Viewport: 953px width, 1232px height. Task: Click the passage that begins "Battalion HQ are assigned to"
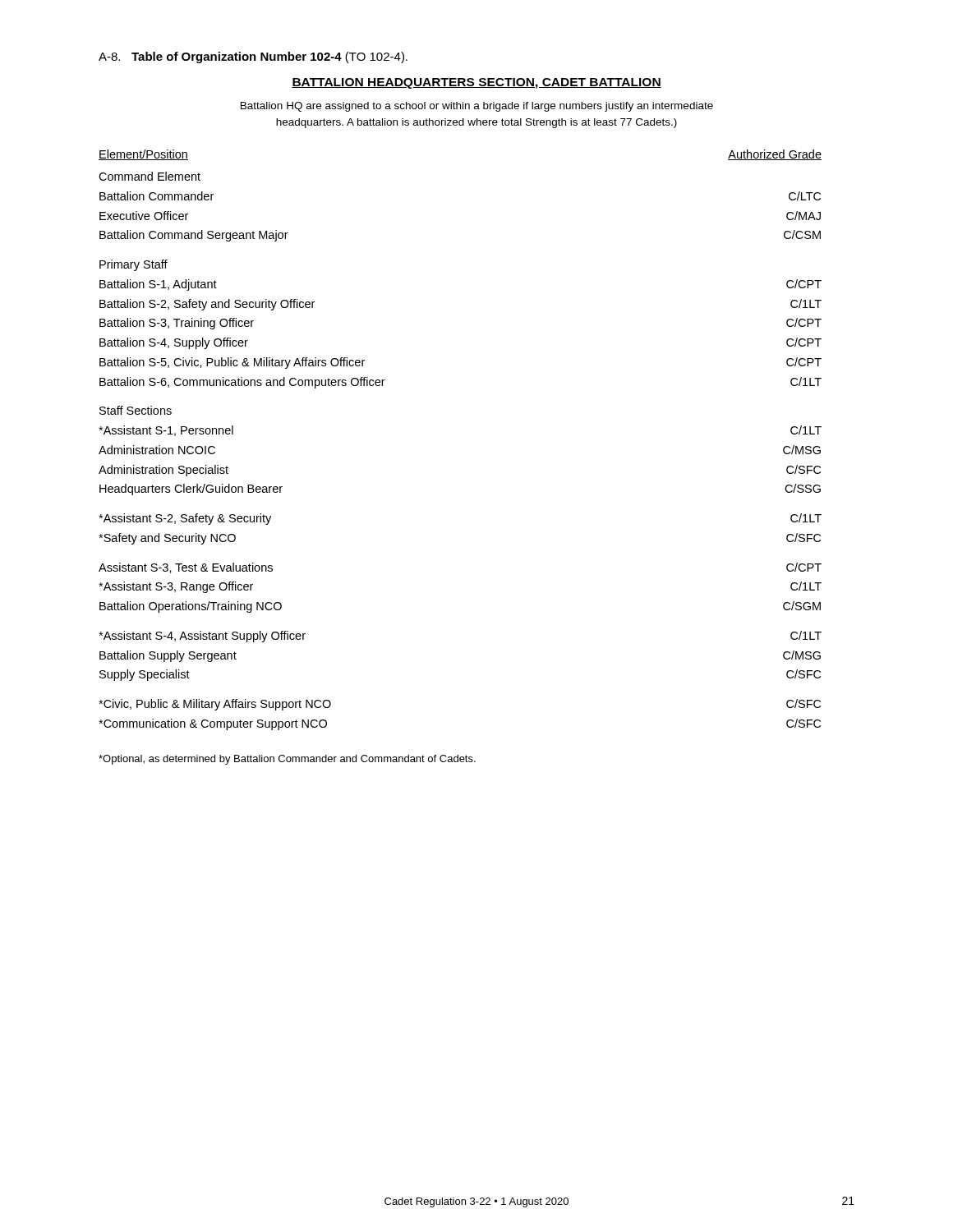[476, 114]
